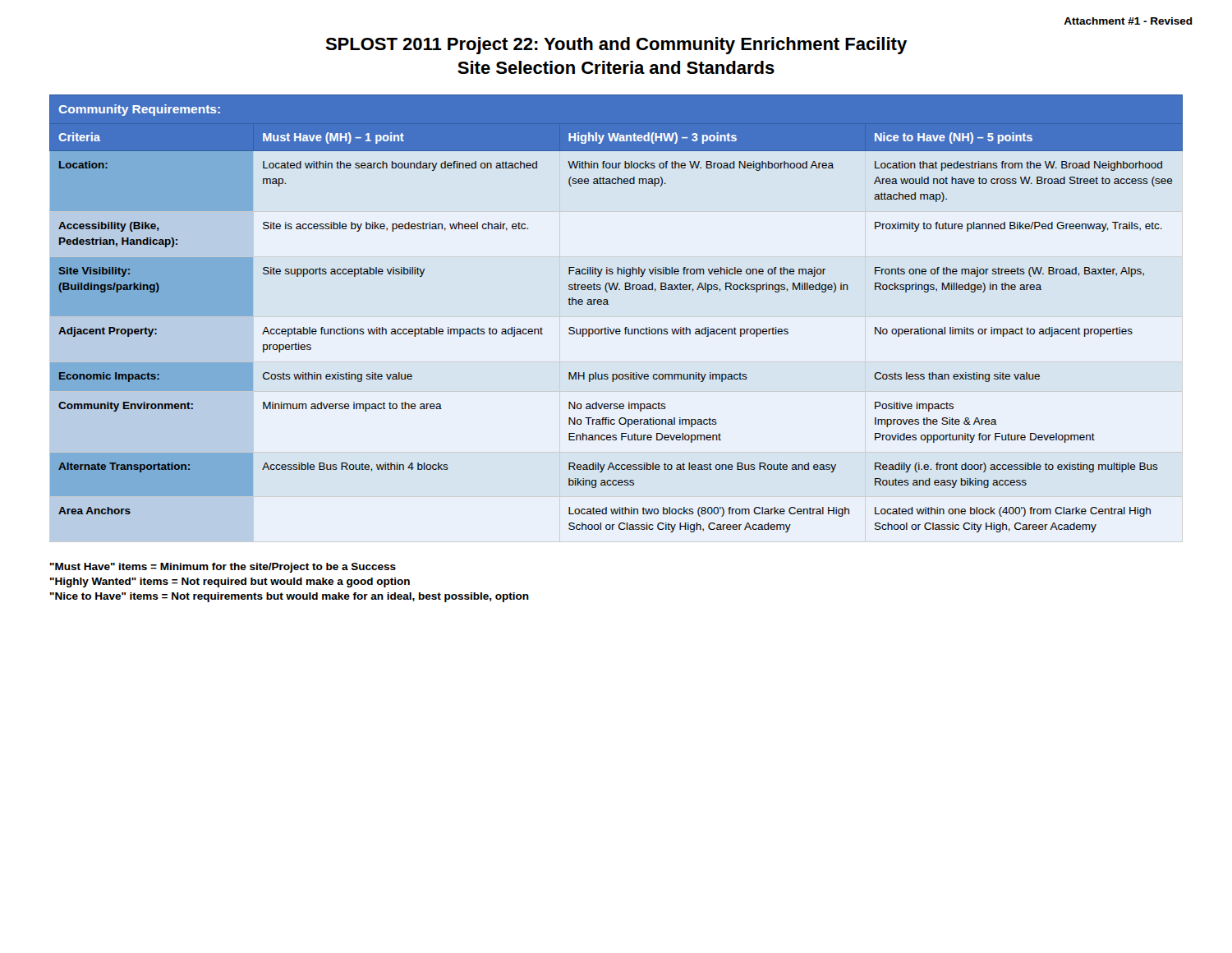Select the table
This screenshot has height=953, width=1232.
(x=616, y=319)
